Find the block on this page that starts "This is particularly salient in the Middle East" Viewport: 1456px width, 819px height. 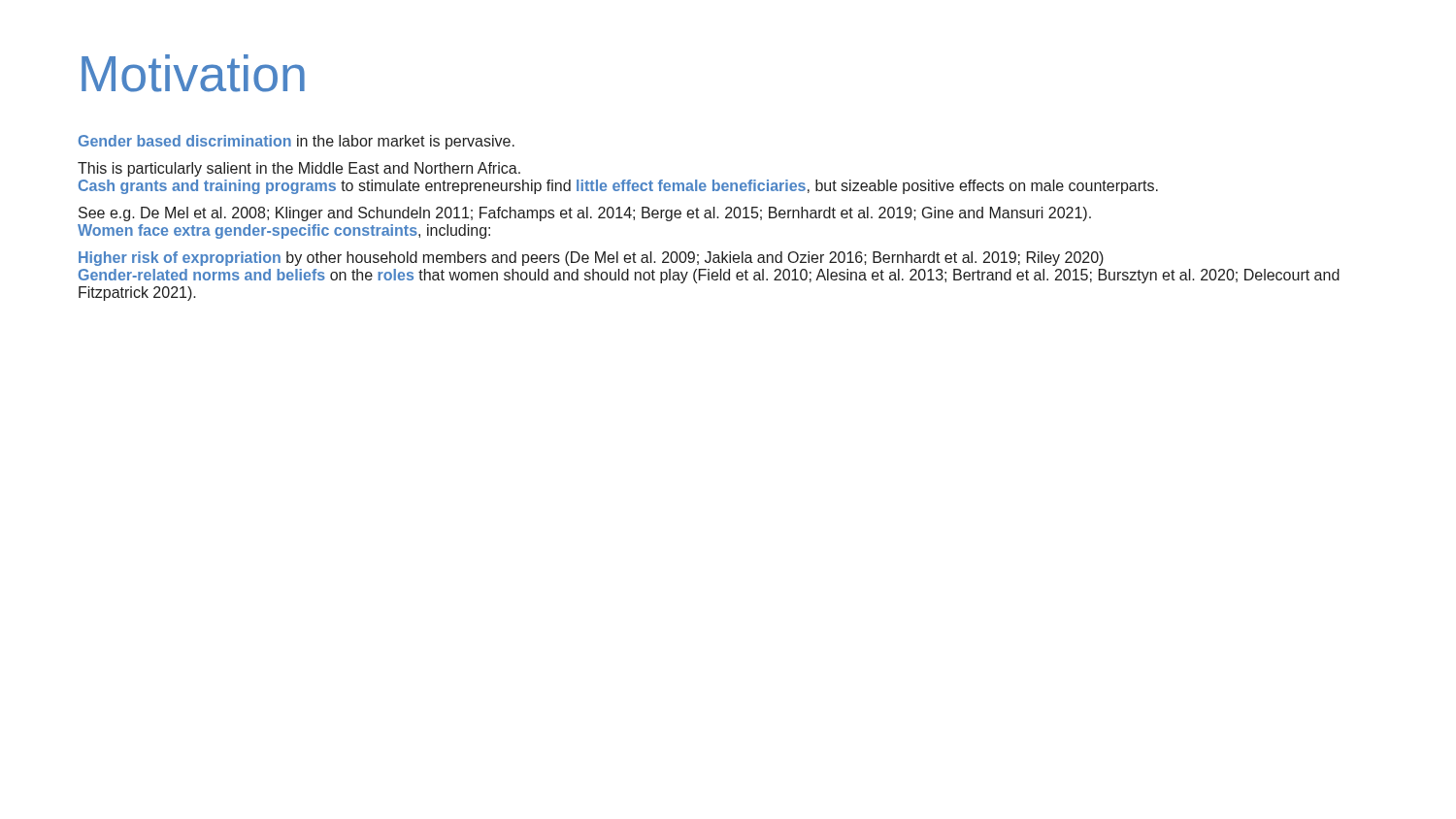[x=299, y=169]
